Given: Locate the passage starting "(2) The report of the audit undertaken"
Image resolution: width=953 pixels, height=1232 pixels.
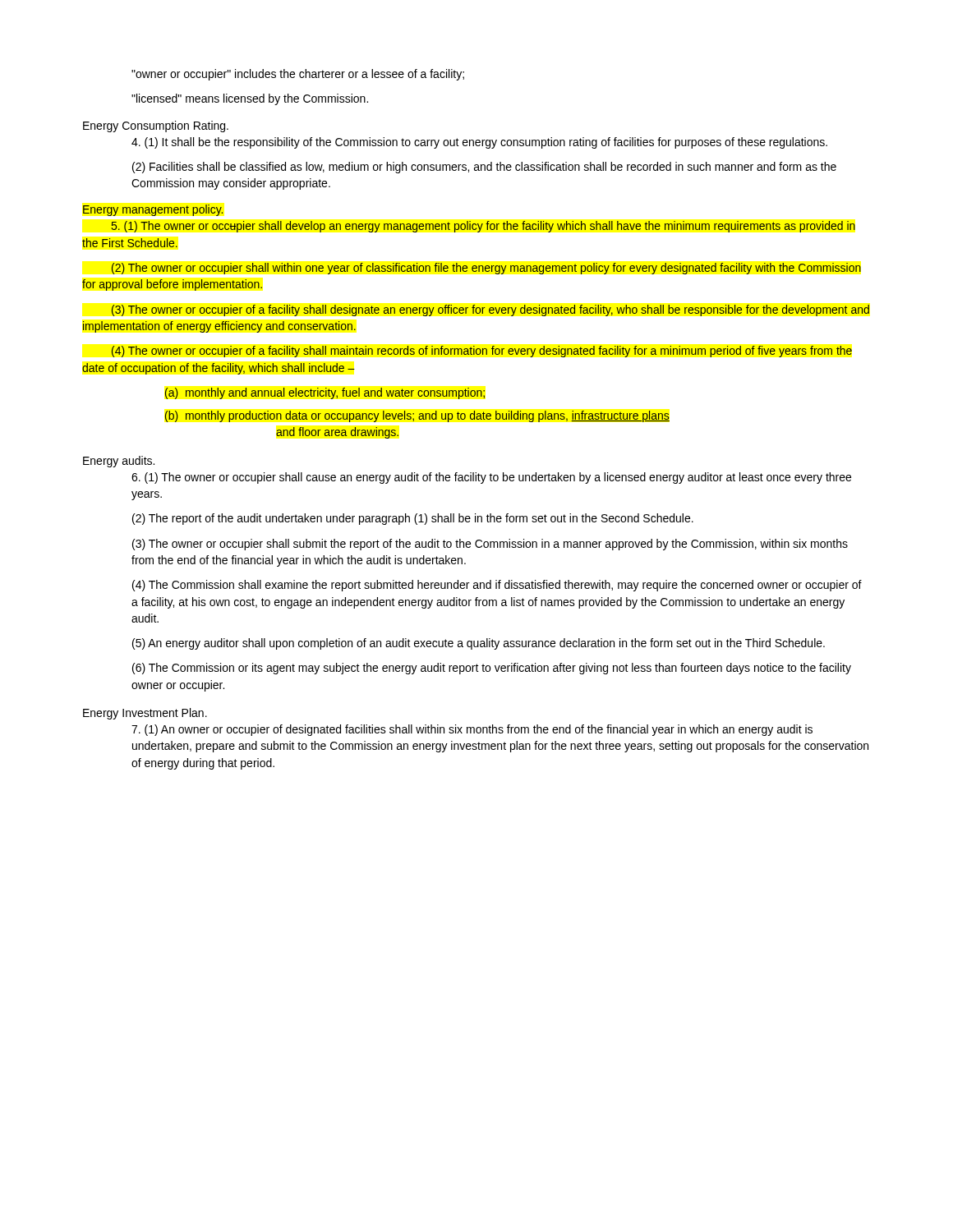Looking at the screenshot, I should [413, 519].
